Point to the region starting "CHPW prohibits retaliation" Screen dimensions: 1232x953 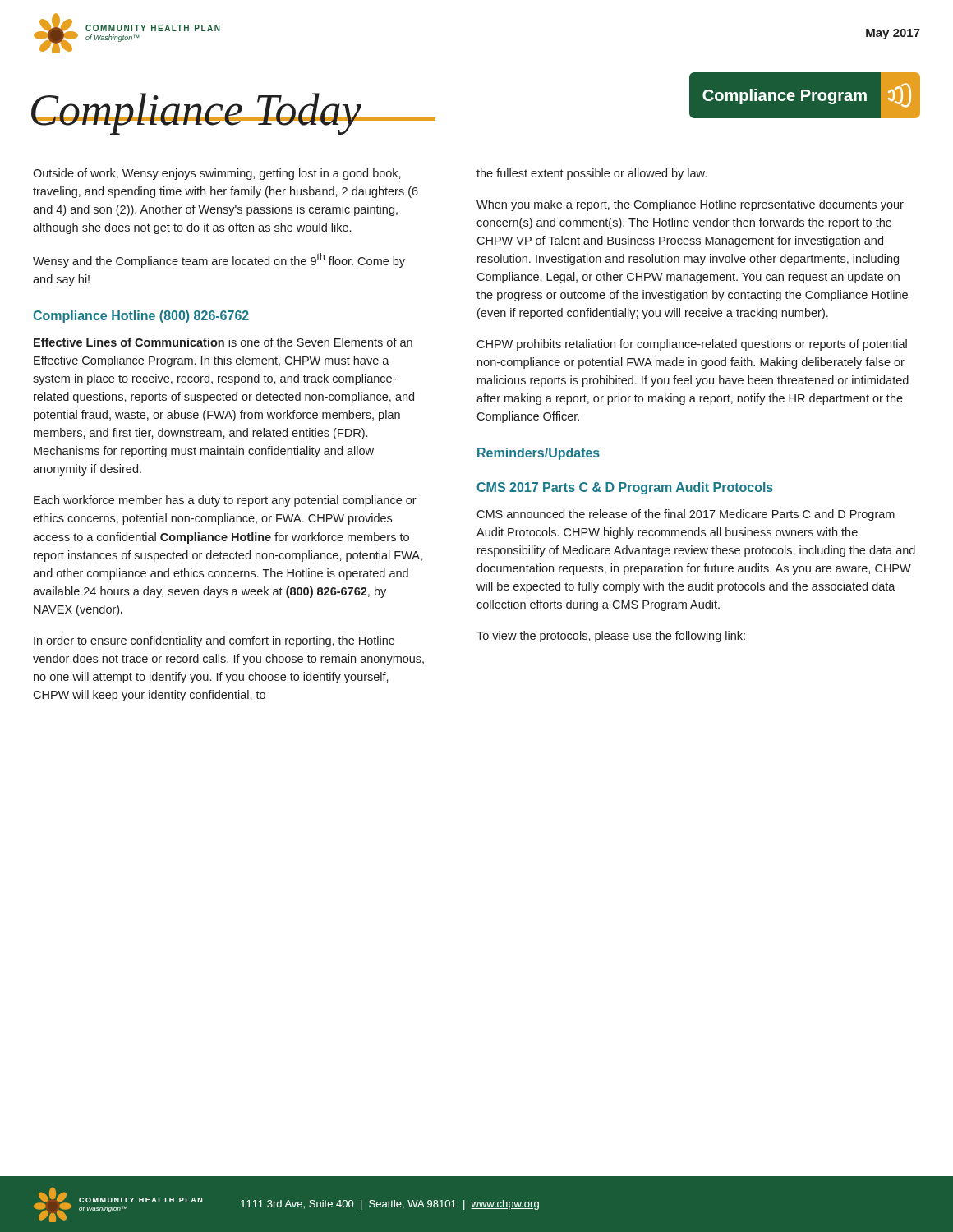click(x=693, y=381)
